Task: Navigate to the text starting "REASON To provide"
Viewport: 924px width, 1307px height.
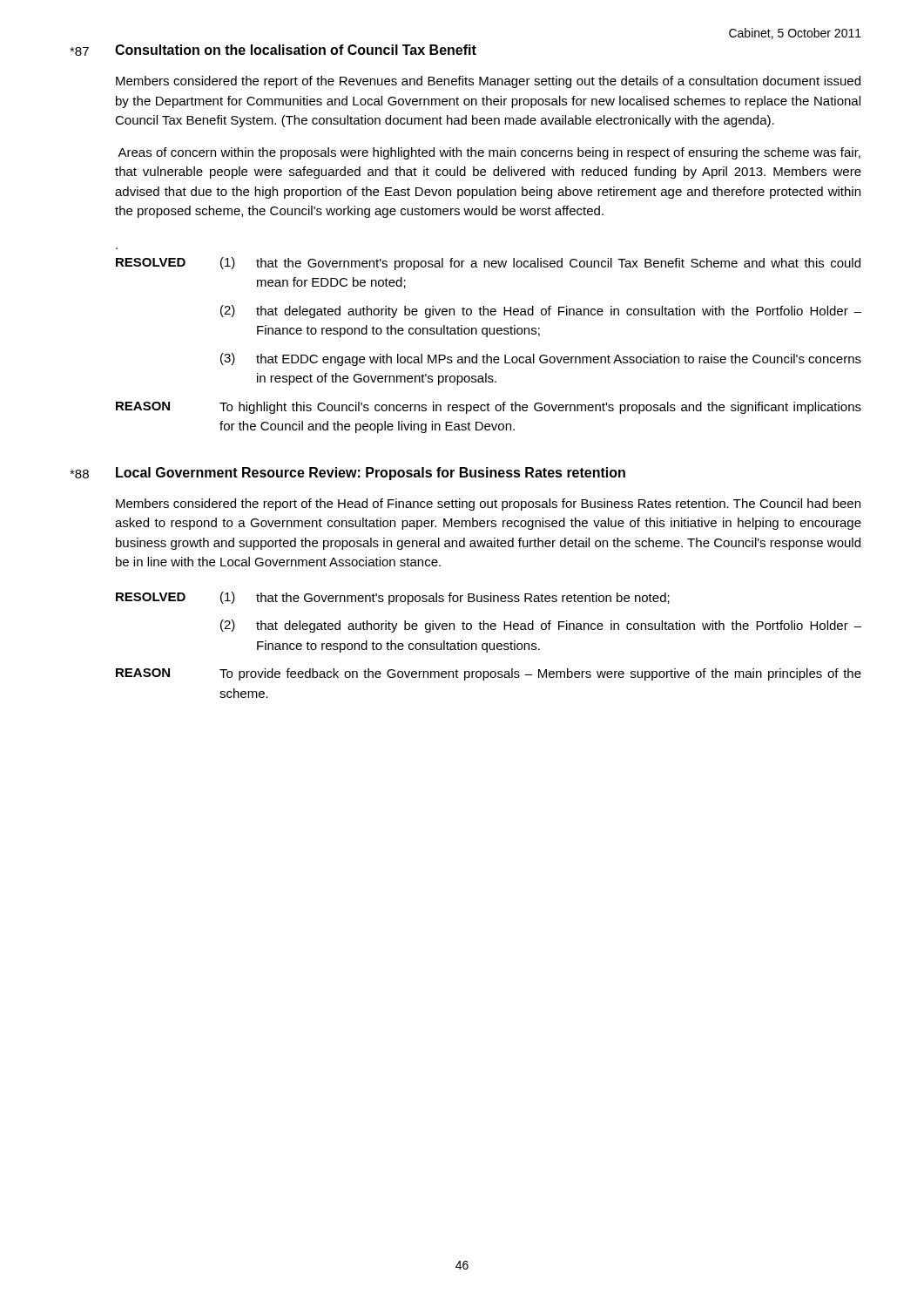Action: [488, 684]
